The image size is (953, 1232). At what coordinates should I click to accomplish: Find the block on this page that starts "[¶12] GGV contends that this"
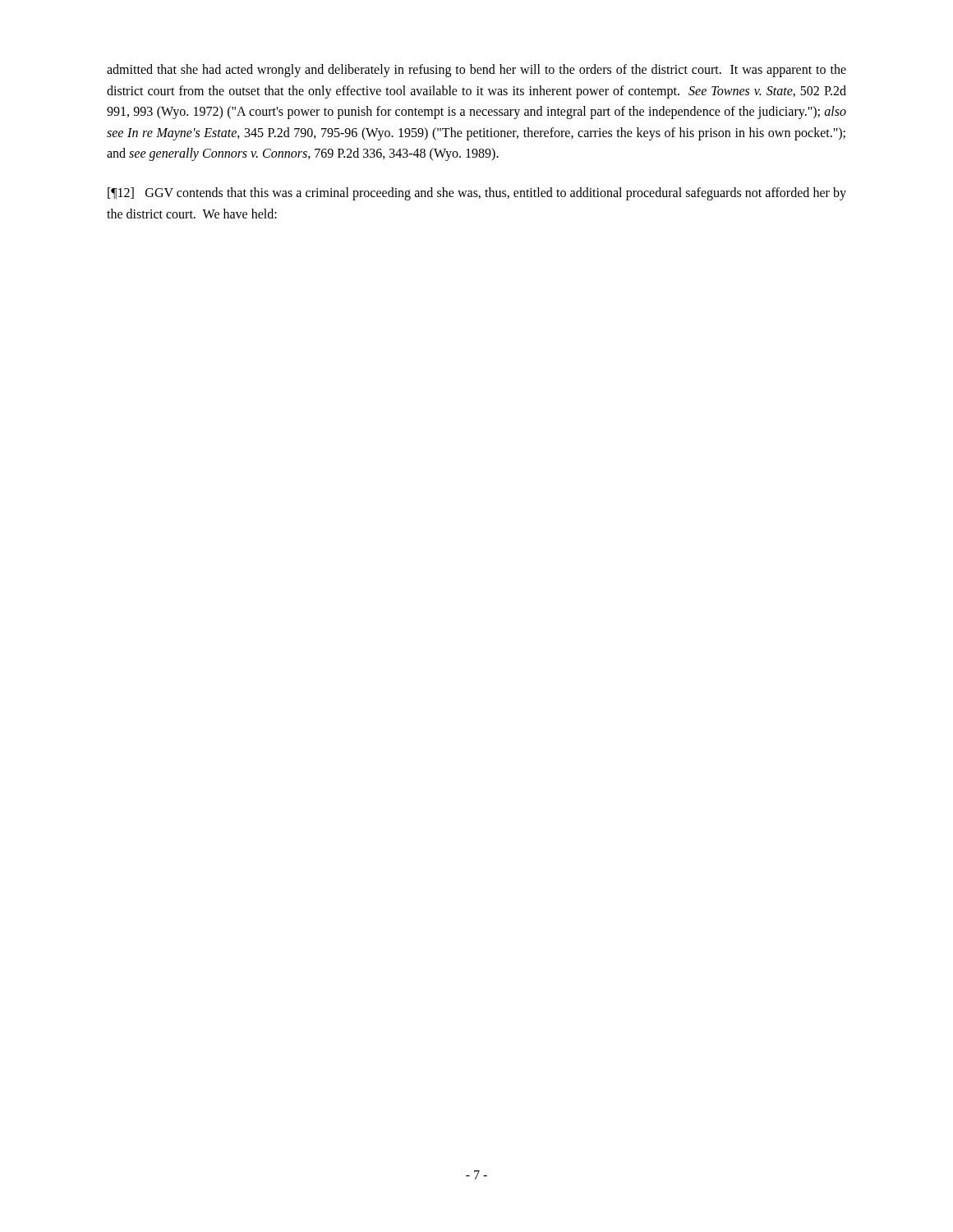tap(476, 203)
